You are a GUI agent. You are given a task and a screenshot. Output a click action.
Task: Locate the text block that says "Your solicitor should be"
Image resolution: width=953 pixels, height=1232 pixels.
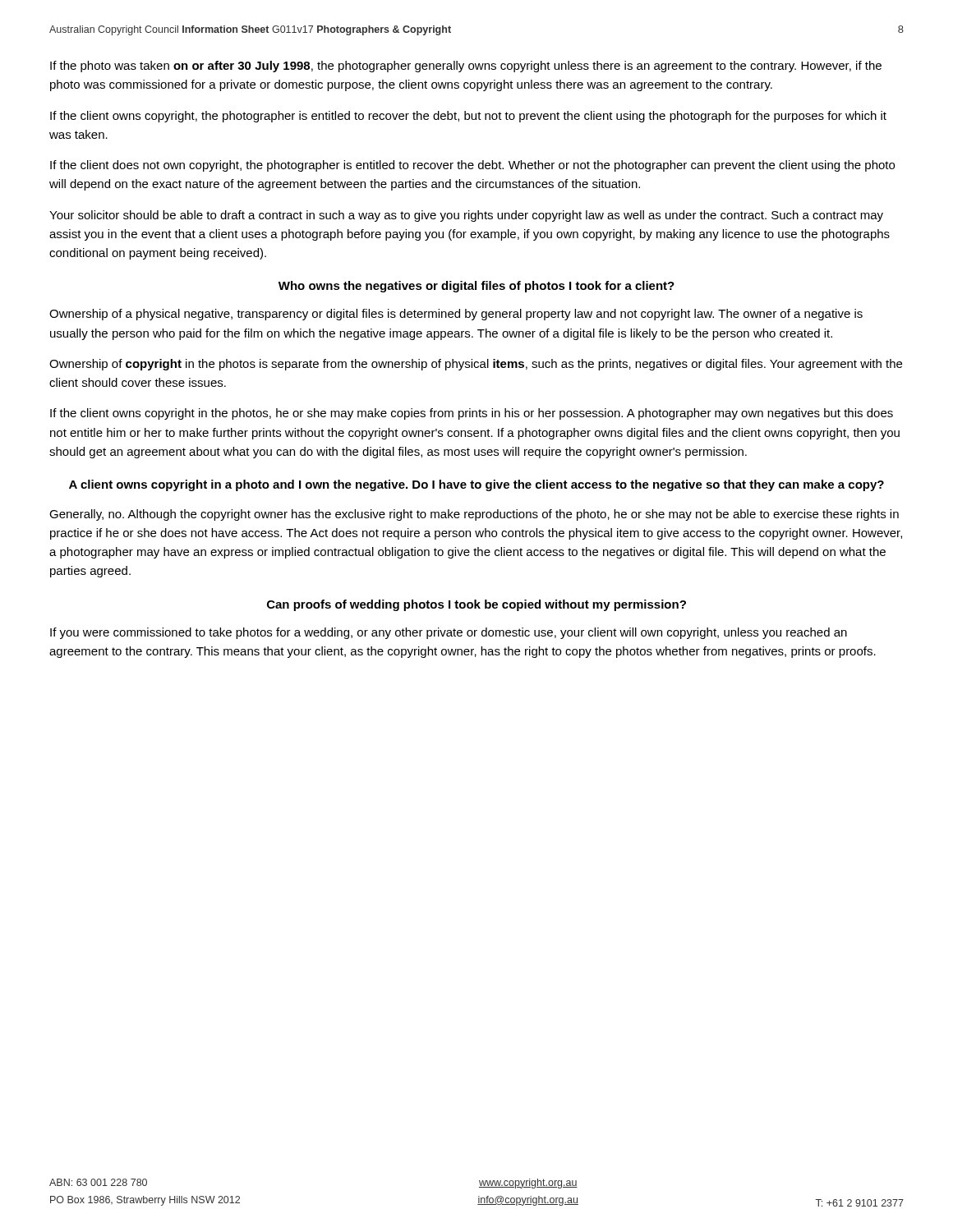point(476,234)
